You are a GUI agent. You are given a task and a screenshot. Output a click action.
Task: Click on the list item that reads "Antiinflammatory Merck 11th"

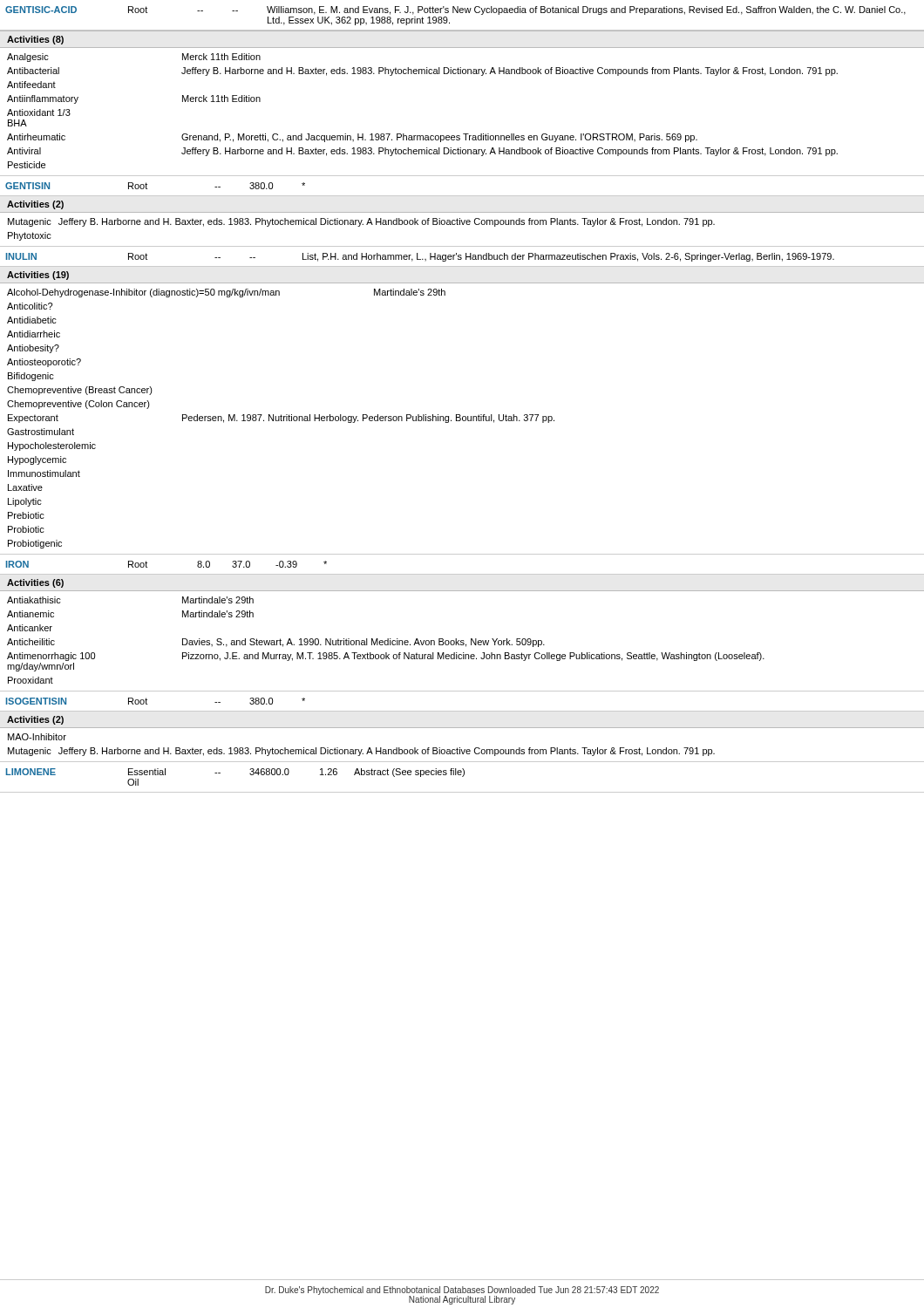(x=45, y=99)
